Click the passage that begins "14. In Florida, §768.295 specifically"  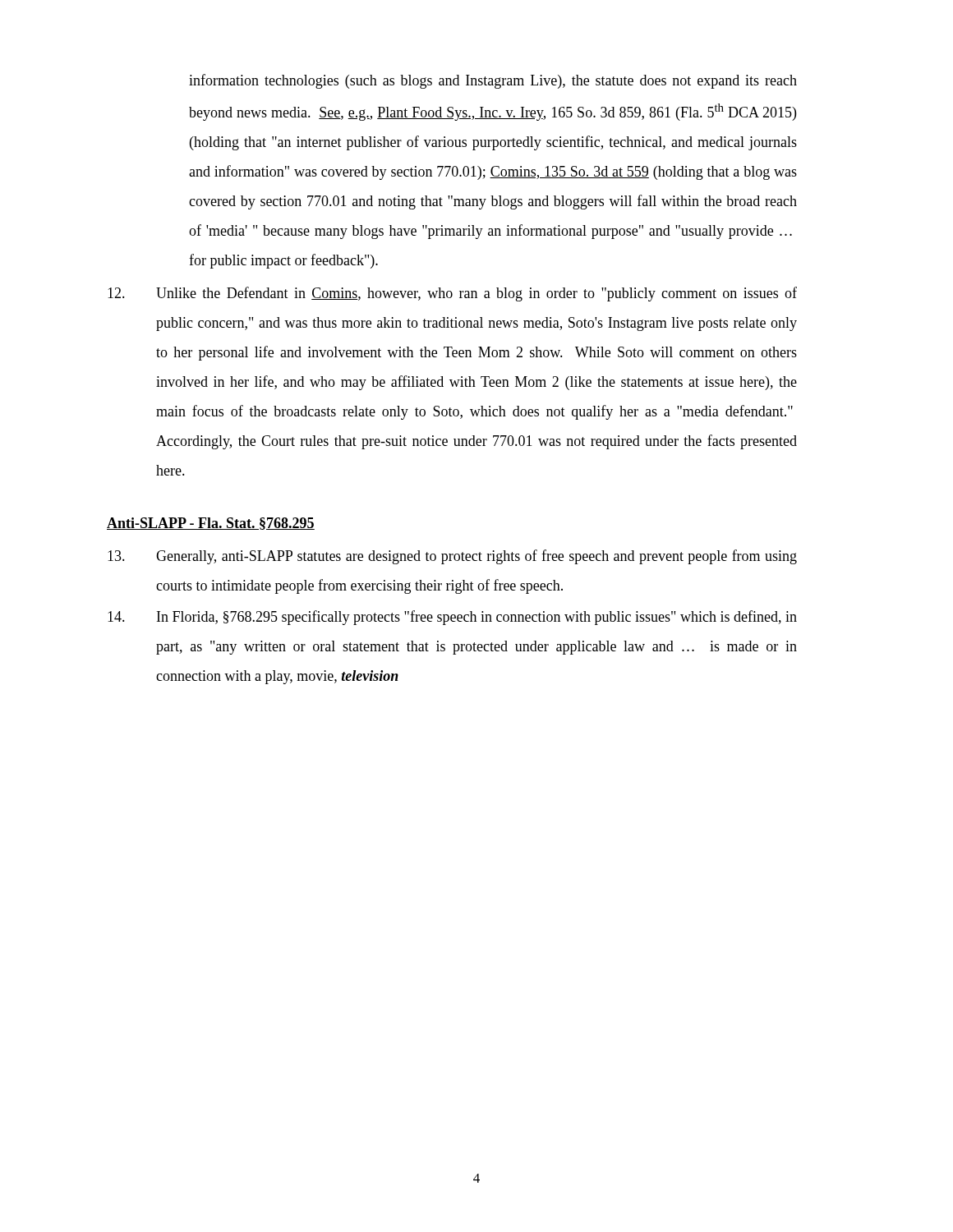tap(452, 646)
